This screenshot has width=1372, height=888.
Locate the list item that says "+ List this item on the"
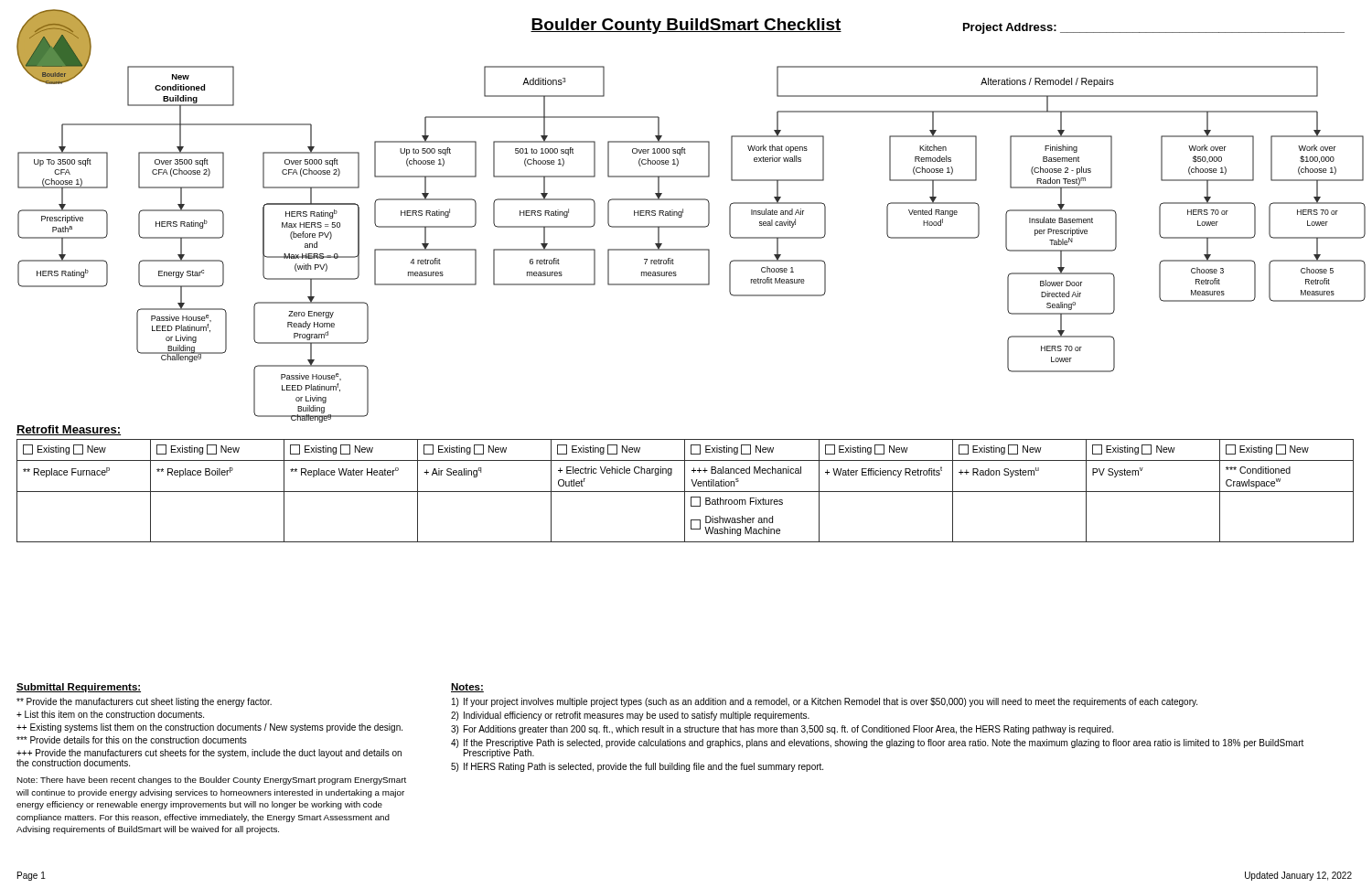coord(111,715)
